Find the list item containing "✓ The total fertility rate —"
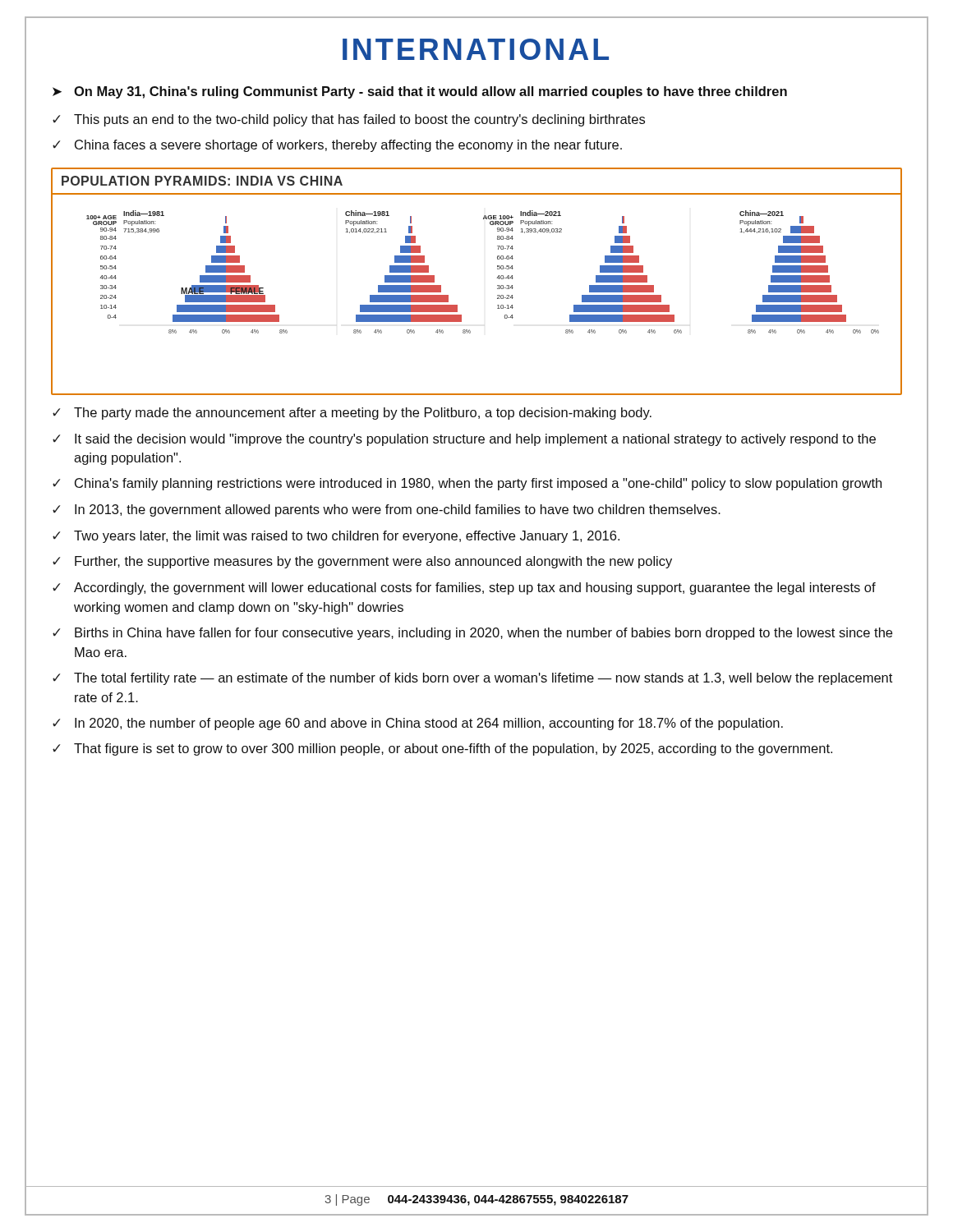Viewport: 953px width, 1232px height. 476,688
